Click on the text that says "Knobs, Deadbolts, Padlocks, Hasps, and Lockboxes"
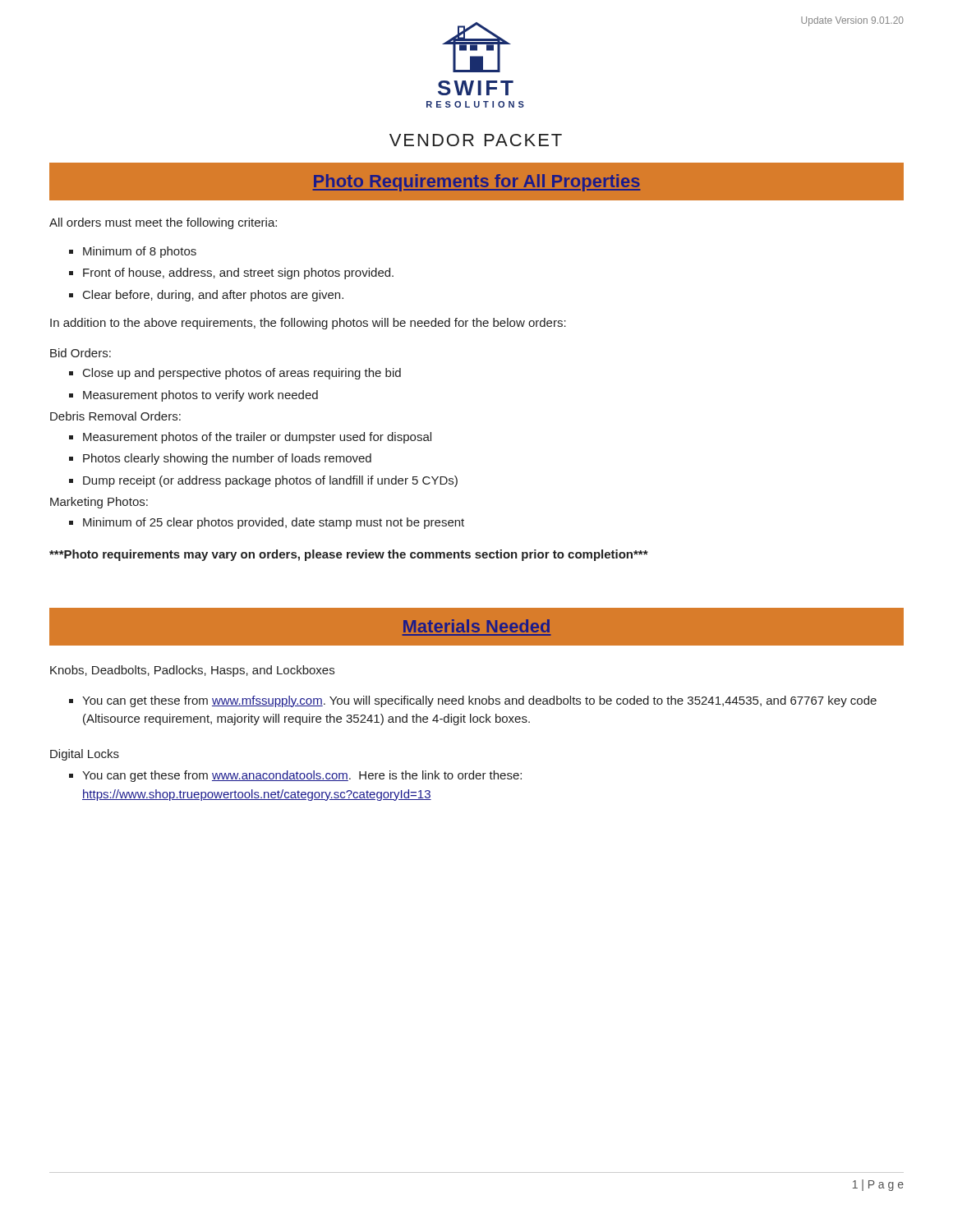Viewport: 953px width, 1232px height. 192,670
